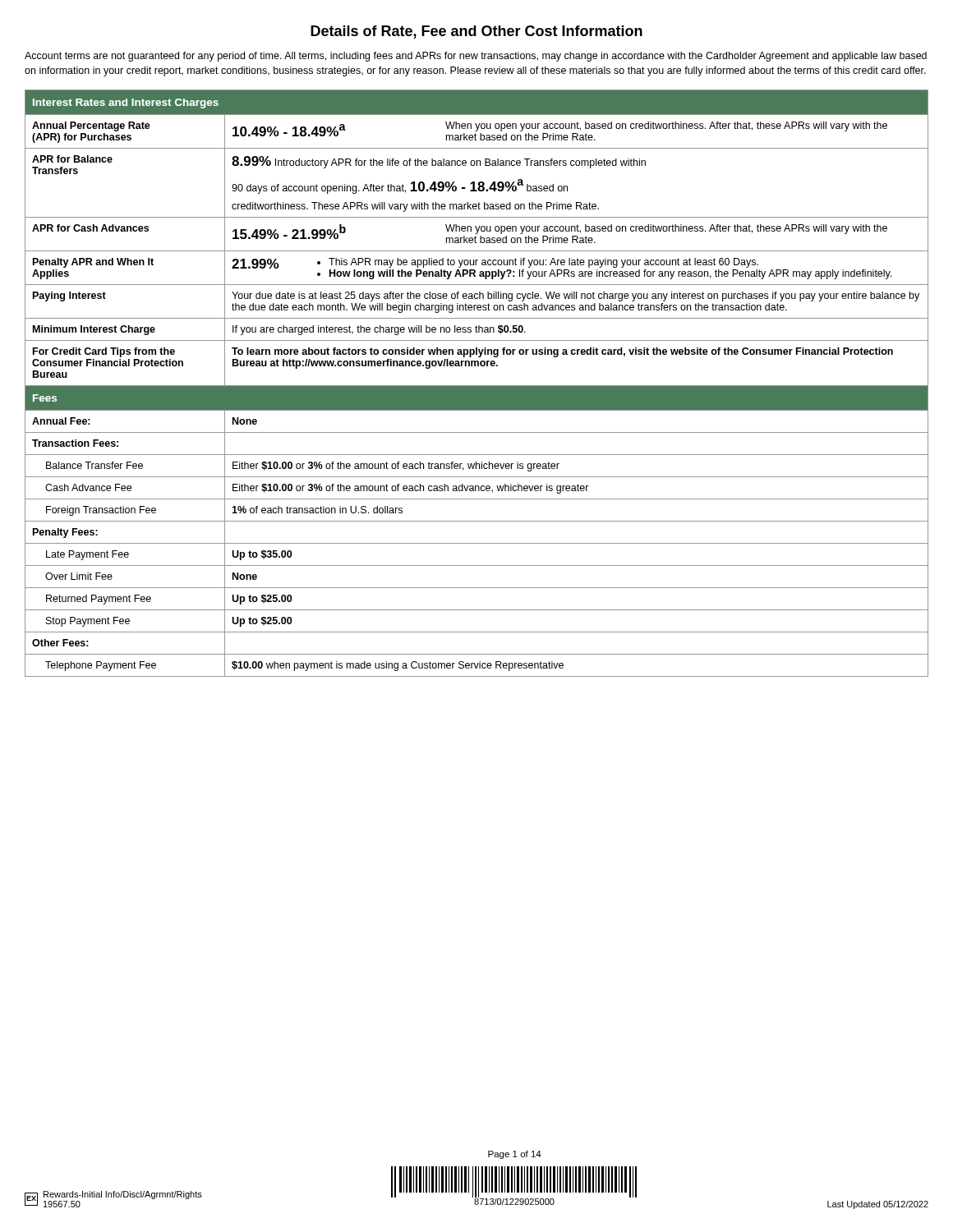Click on the table containing "Annual Percentage Rate (APR) for"
Image resolution: width=953 pixels, height=1232 pixels.
[476, 383]
